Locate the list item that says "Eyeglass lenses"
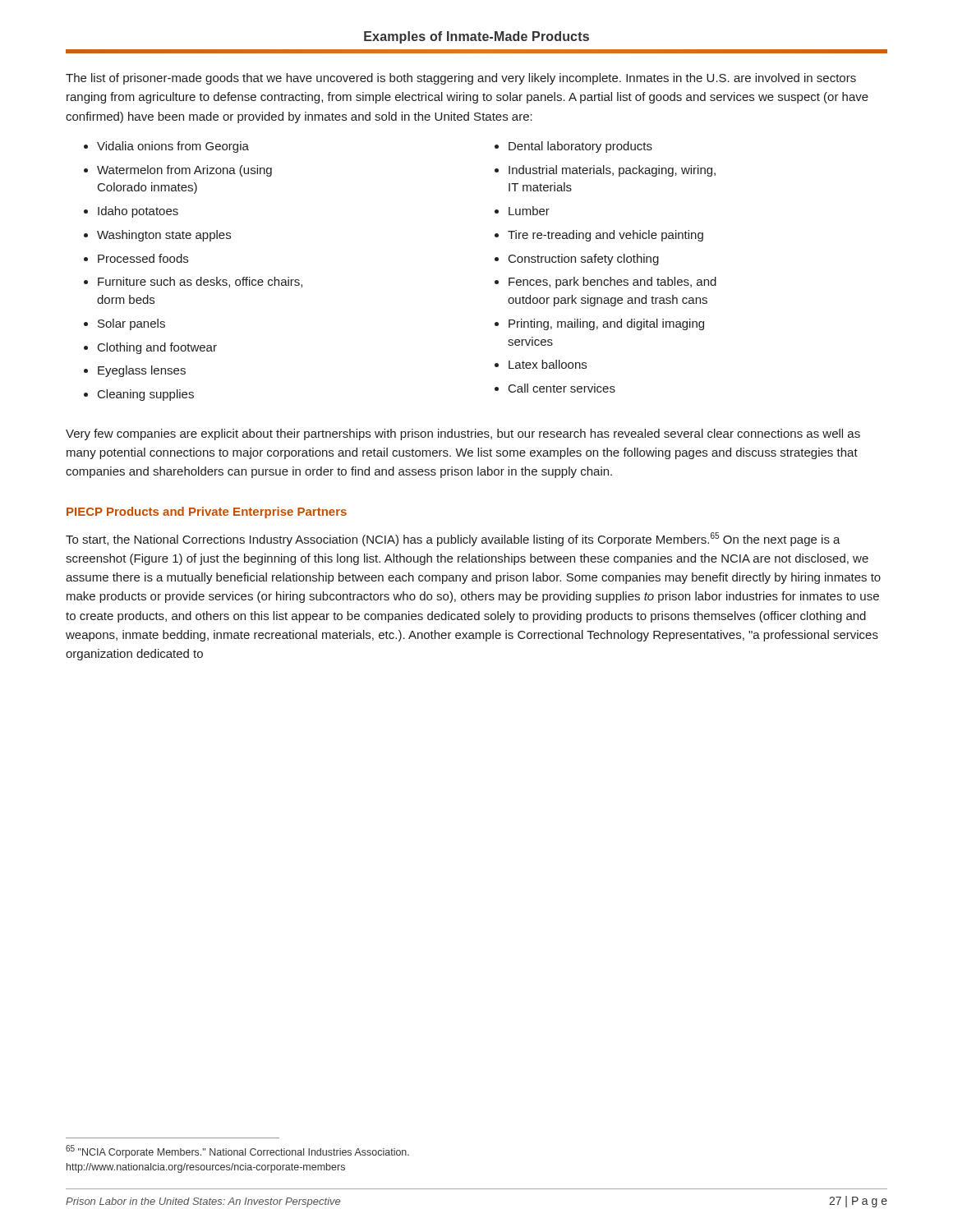This screenshot has height=1232, width=953. (141, 370)
